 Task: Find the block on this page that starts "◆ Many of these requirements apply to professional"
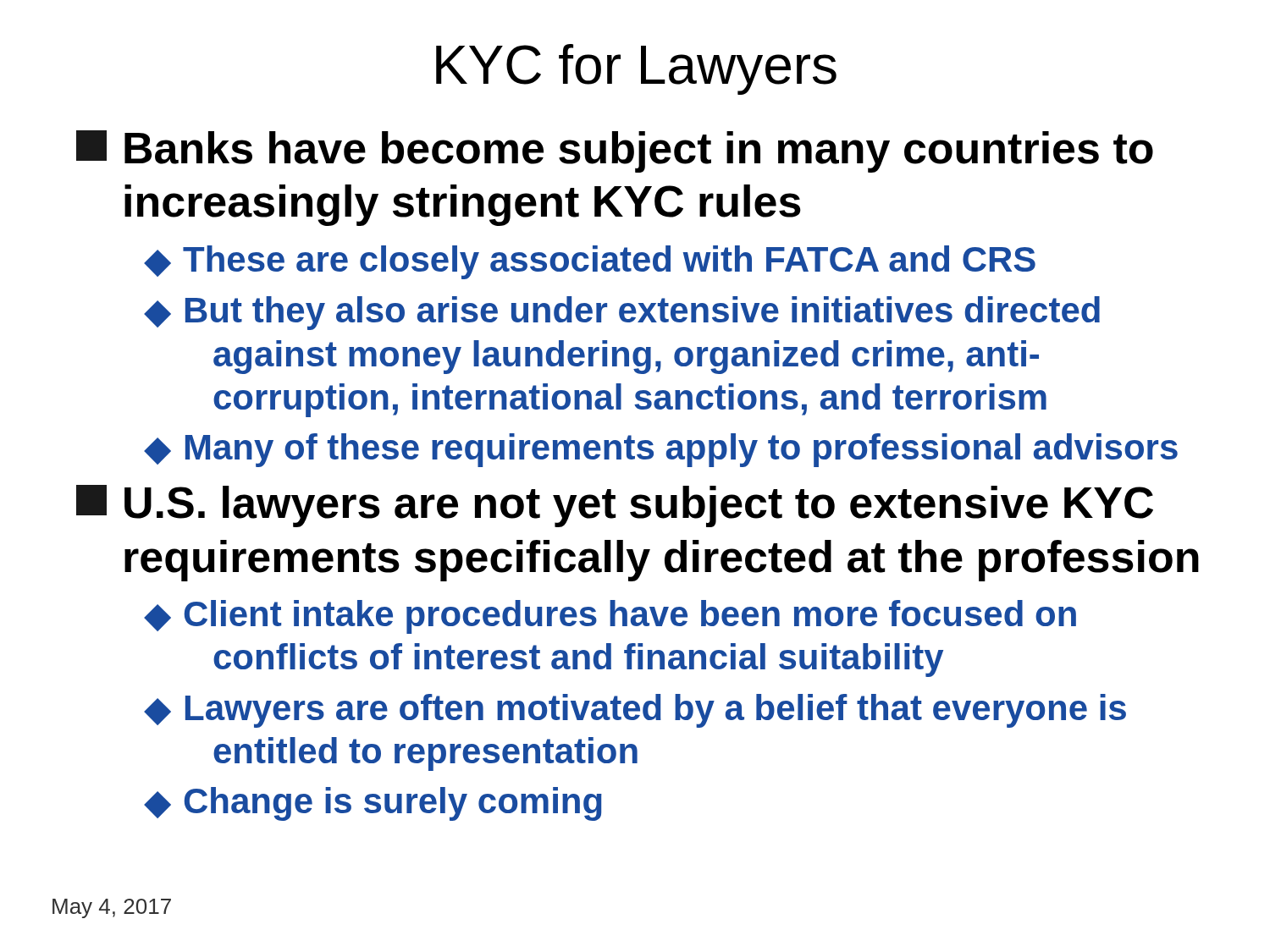pos(661,448)
